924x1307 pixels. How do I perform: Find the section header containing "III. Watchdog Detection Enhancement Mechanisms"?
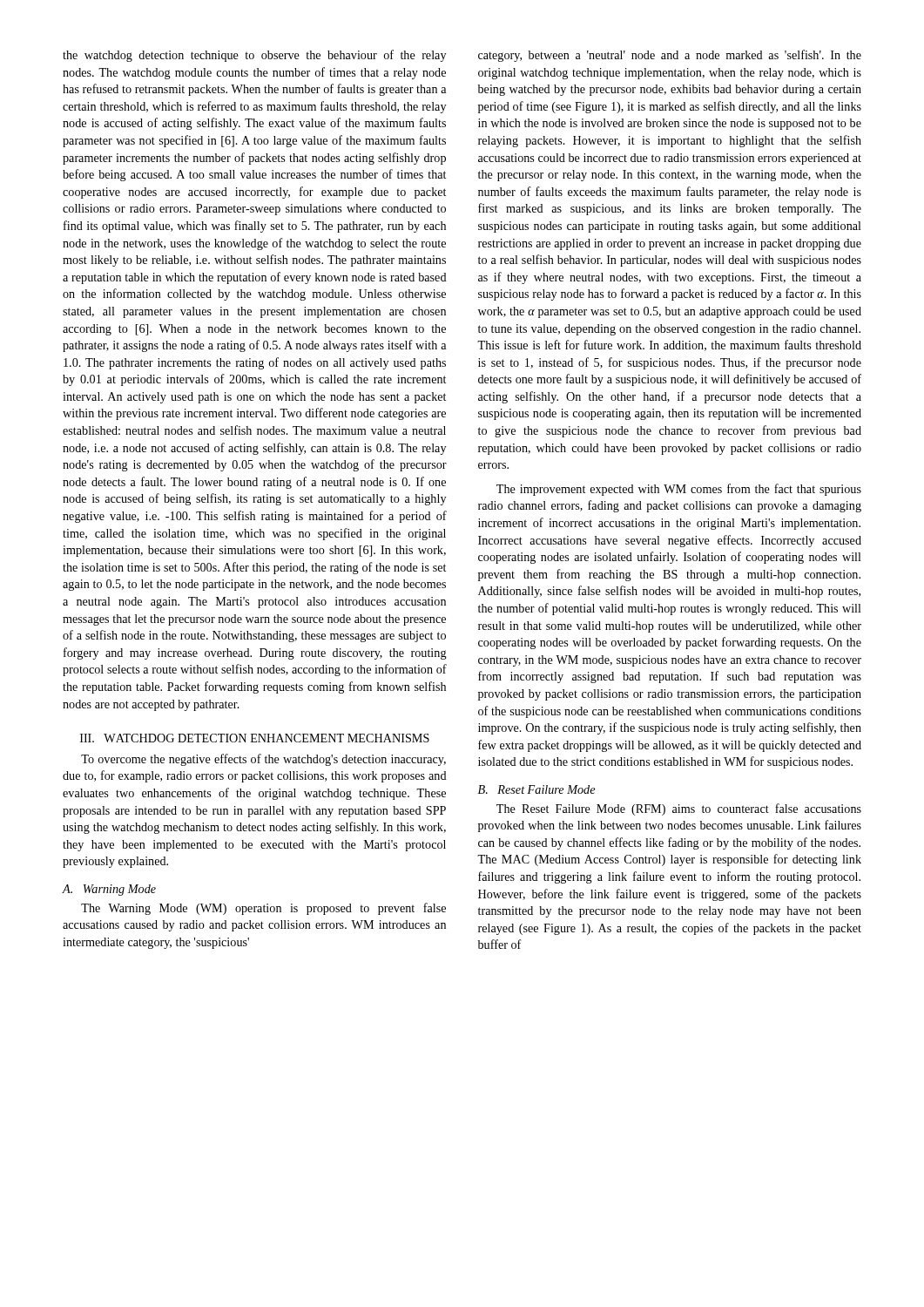click(255, 739)
